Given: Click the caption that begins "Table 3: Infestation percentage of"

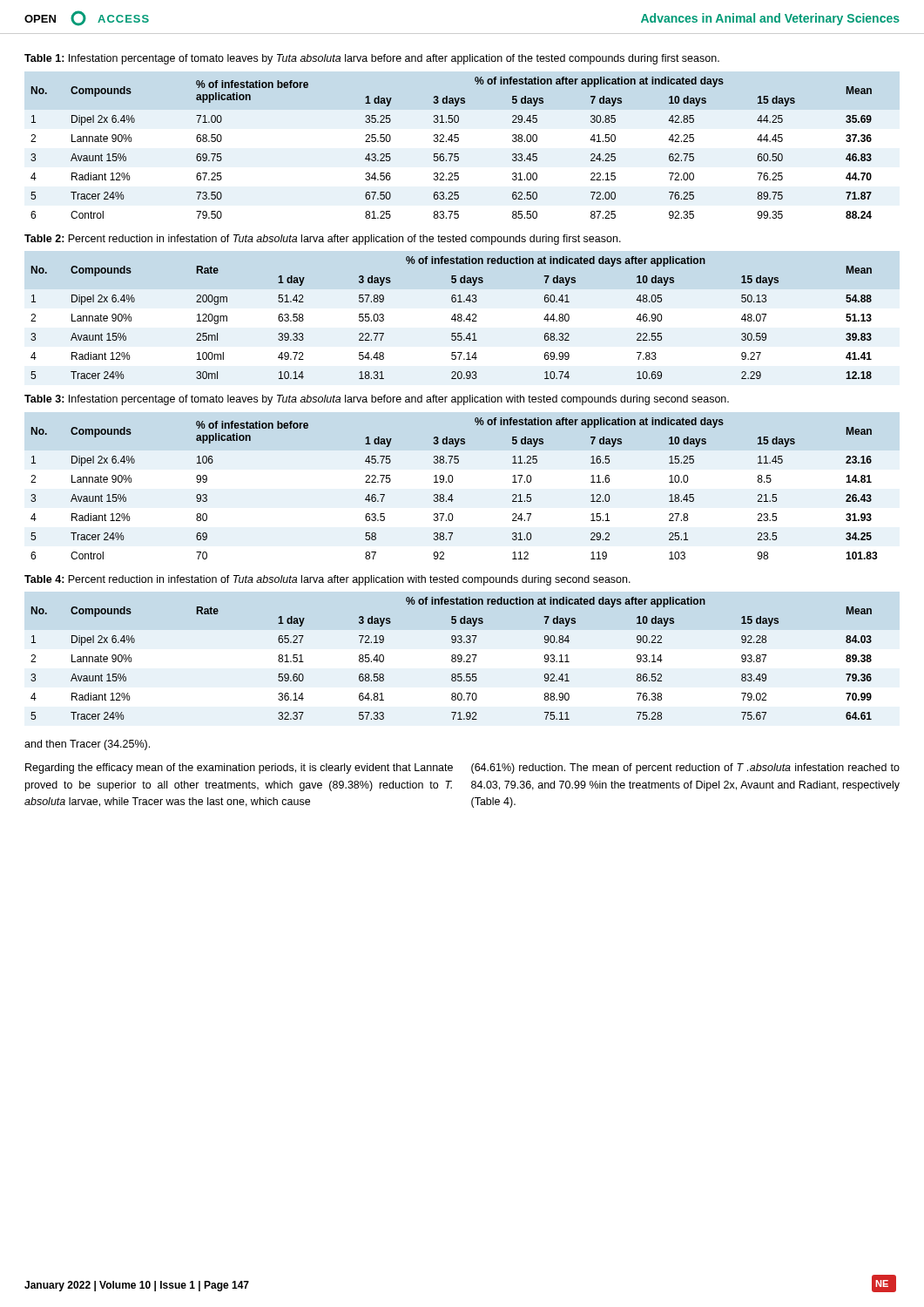Looking at the screenshot, I should [x=377, y=399].
